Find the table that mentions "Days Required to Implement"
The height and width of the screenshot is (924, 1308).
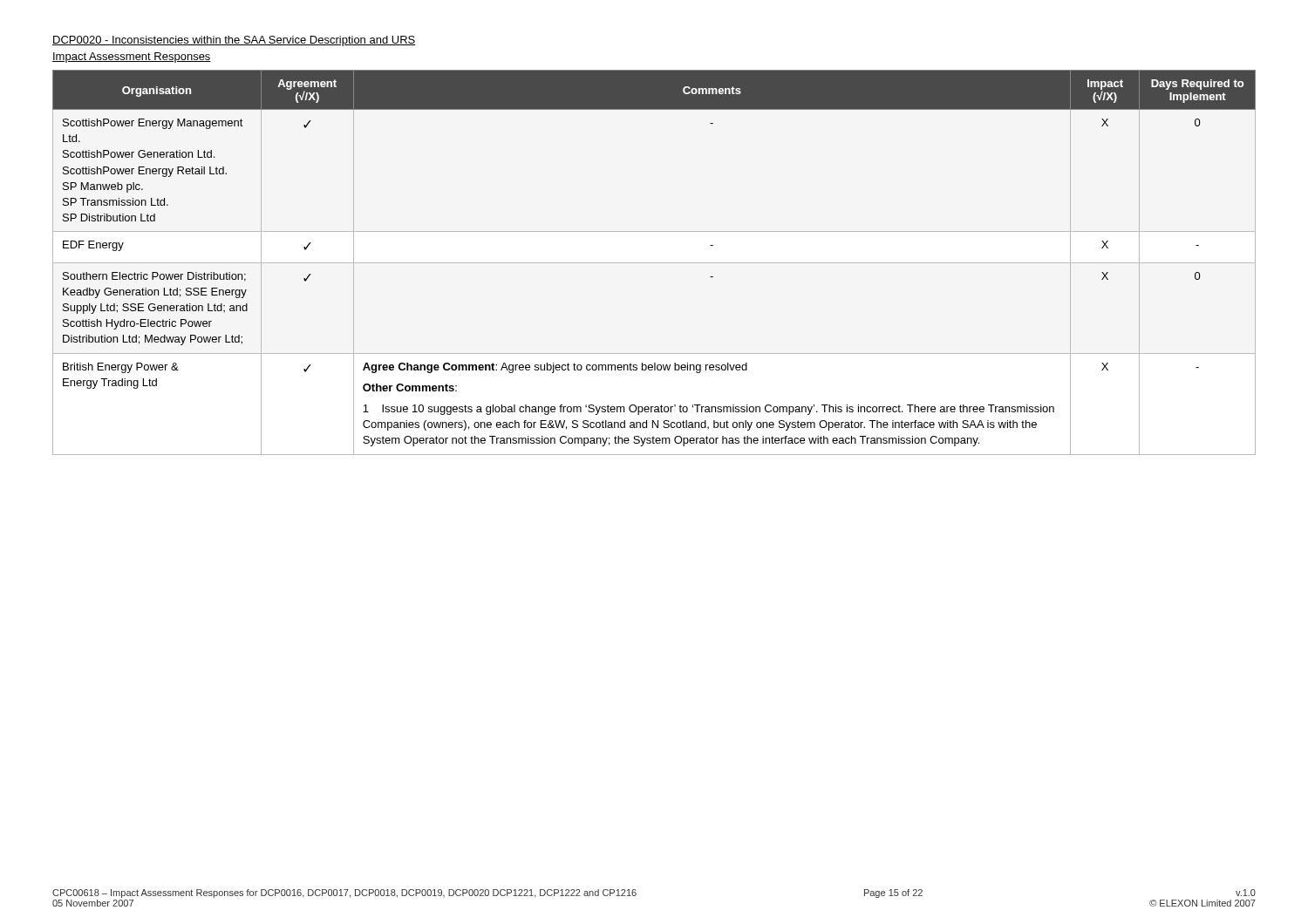click(x=654, y=262)
